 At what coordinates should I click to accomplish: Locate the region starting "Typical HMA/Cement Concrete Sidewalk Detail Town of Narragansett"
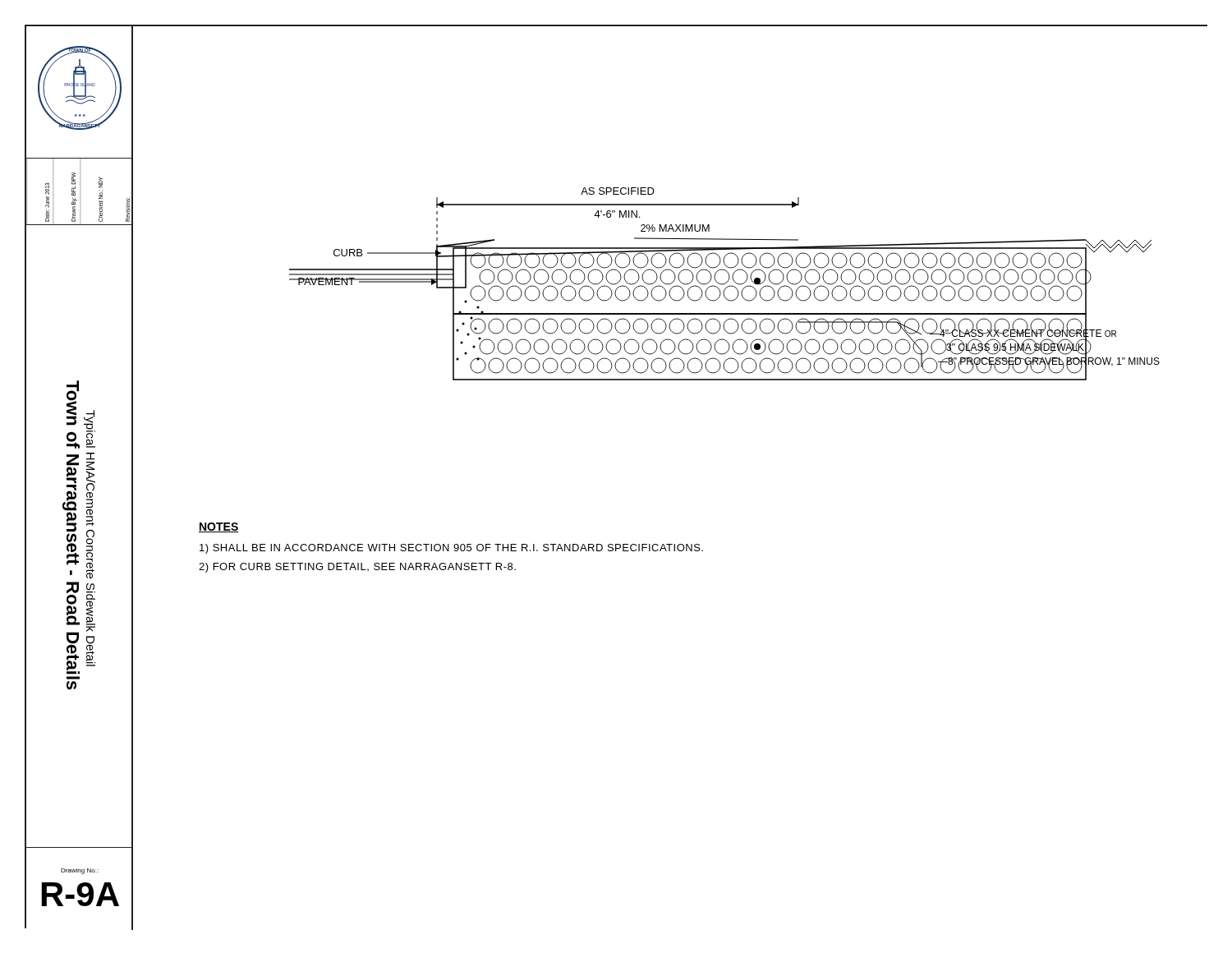tap(80, 536)
